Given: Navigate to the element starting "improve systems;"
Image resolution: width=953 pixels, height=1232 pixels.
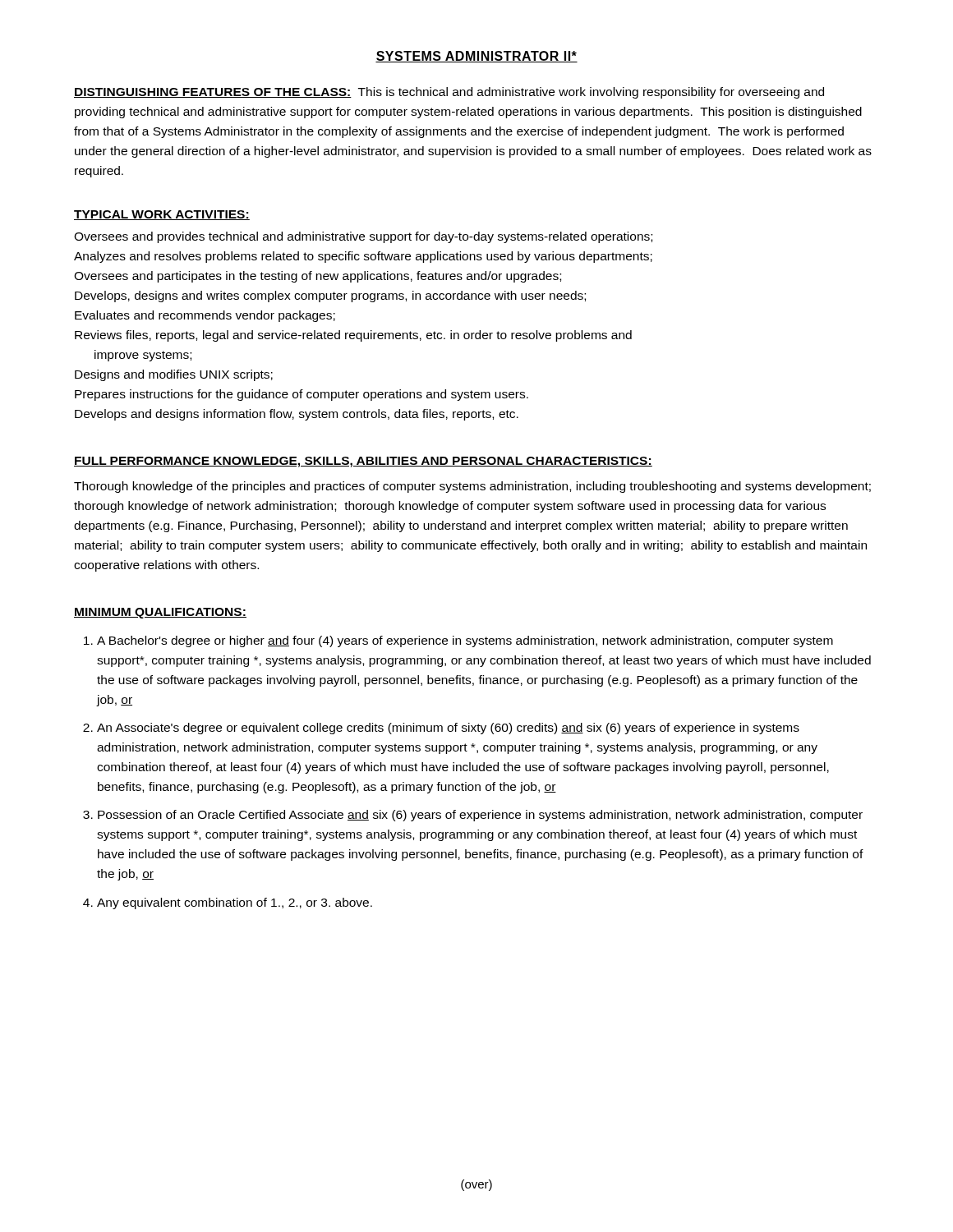Looking at the screenshot, I should click(x=143, y=355).
